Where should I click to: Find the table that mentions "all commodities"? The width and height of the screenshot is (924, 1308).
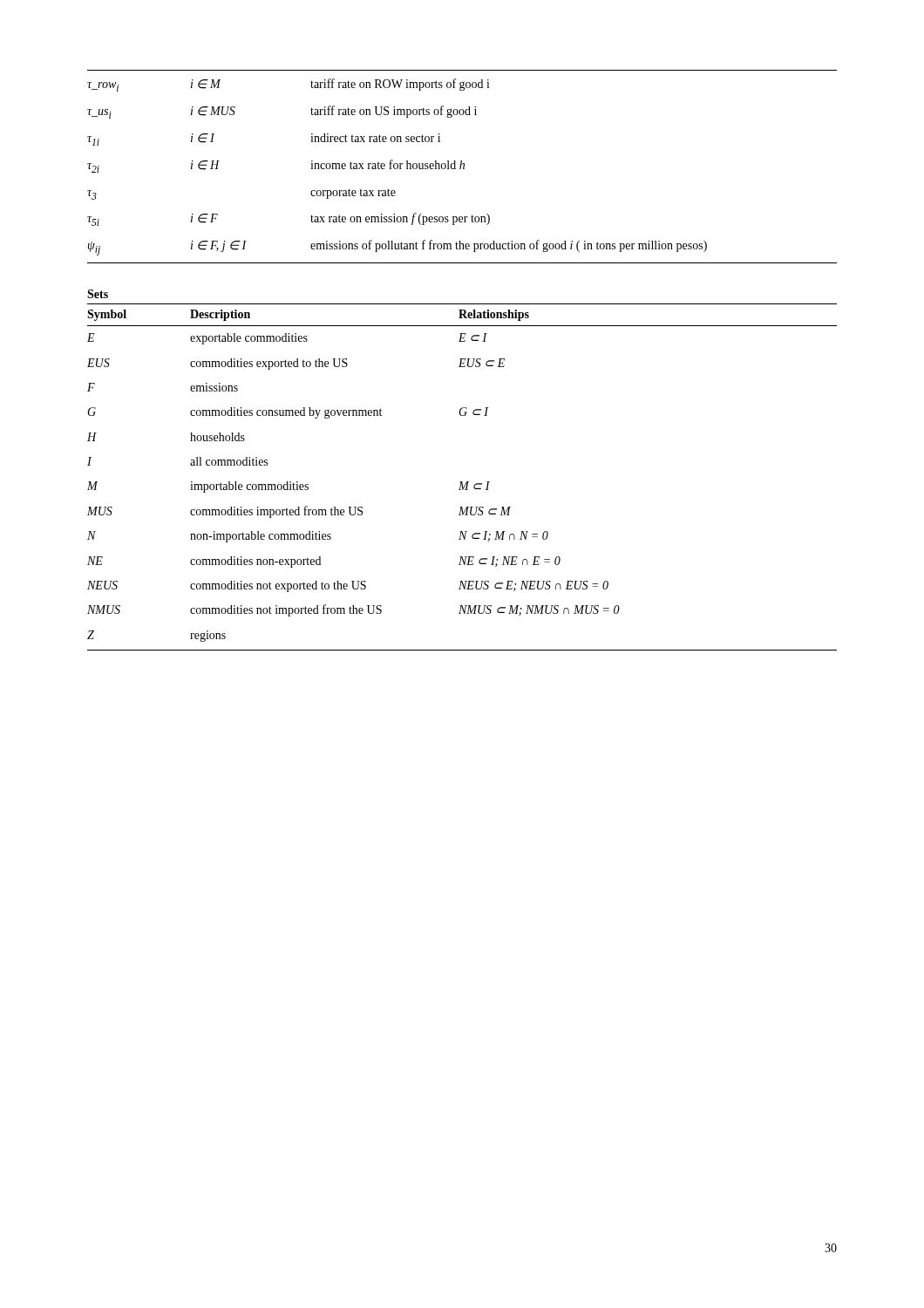tap(462, 477)
